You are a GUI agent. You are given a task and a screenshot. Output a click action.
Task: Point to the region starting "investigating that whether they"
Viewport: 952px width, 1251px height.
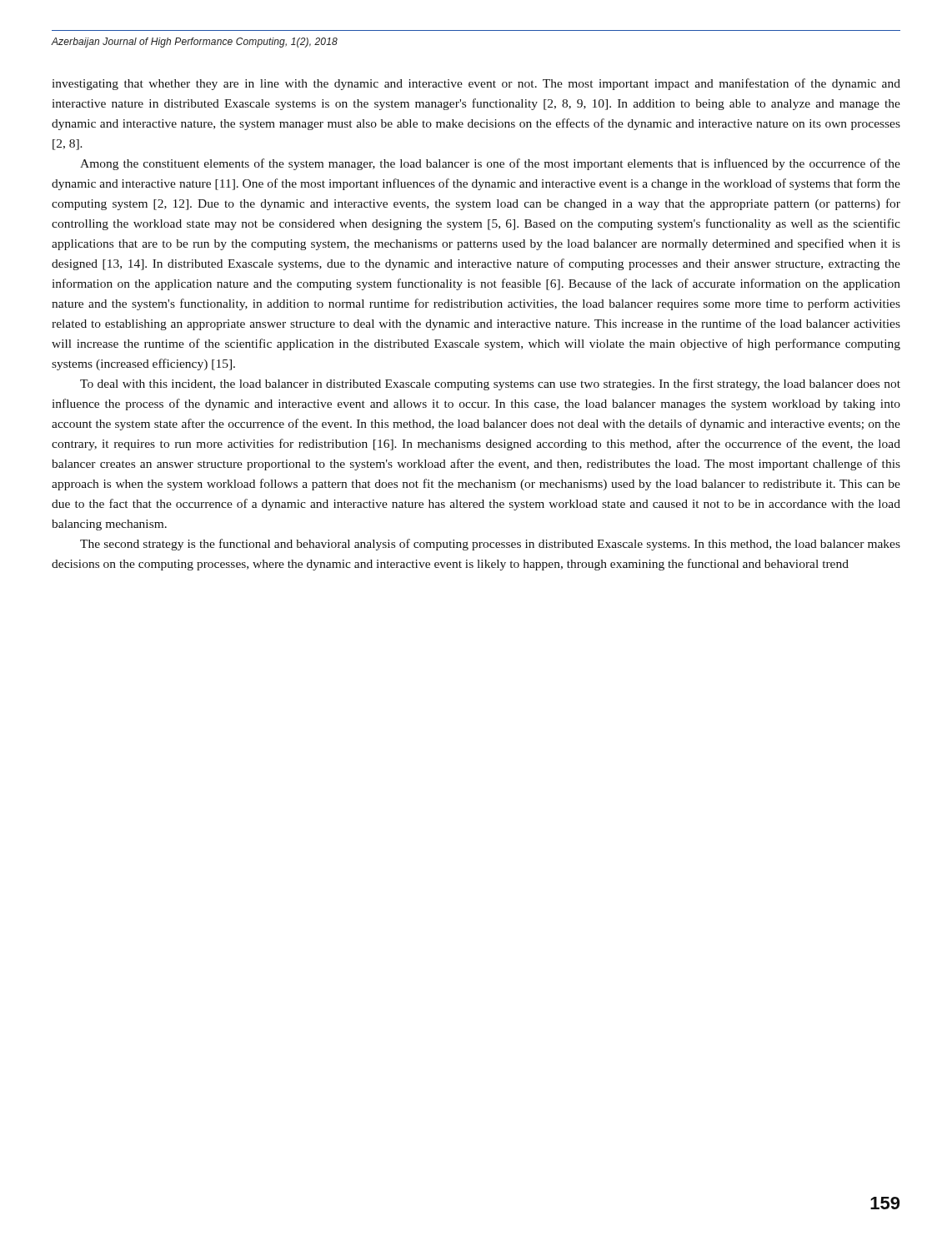[476, 113]
